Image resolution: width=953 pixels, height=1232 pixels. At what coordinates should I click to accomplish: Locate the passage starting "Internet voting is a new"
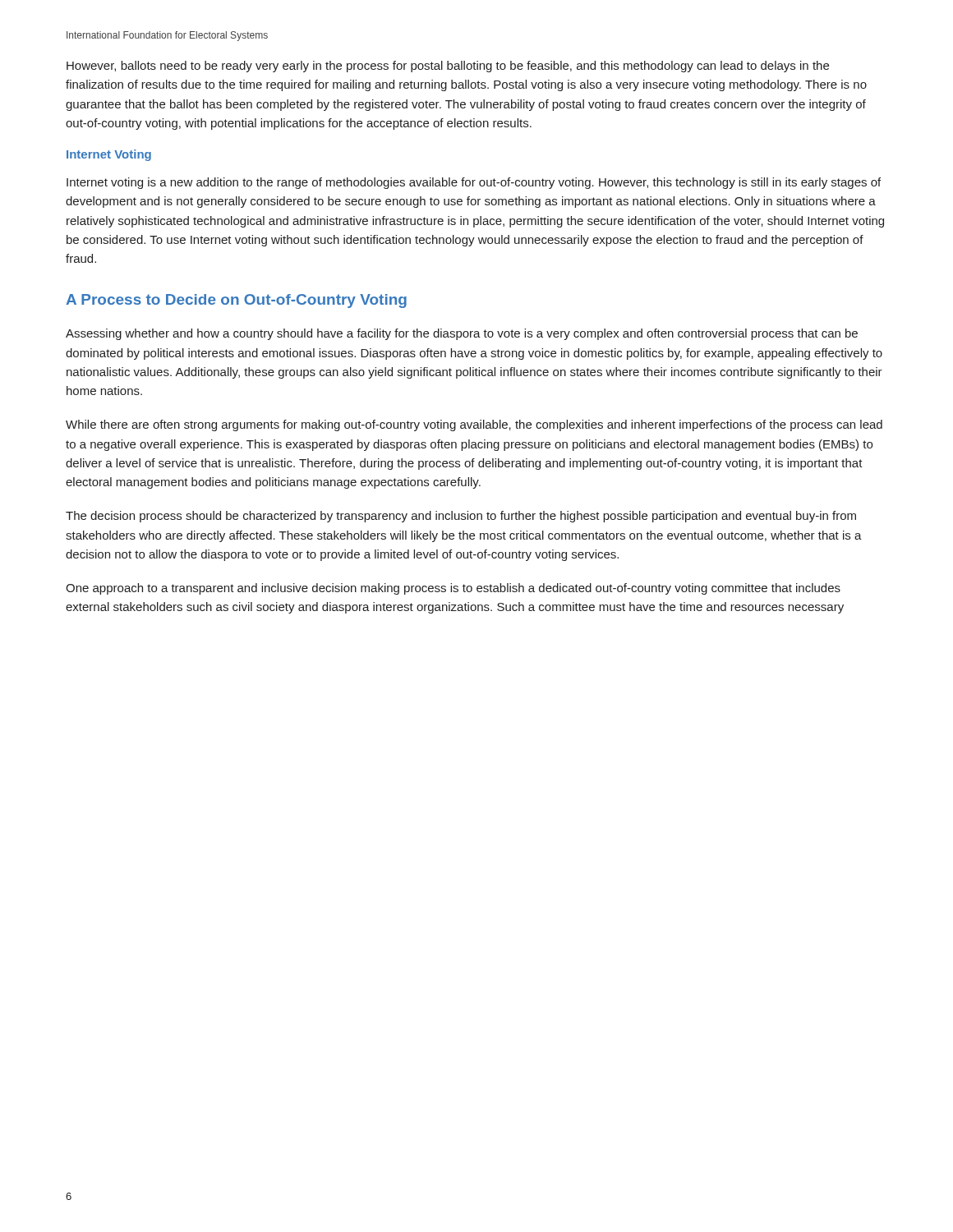pyautogui.click(x=475, y=220)
